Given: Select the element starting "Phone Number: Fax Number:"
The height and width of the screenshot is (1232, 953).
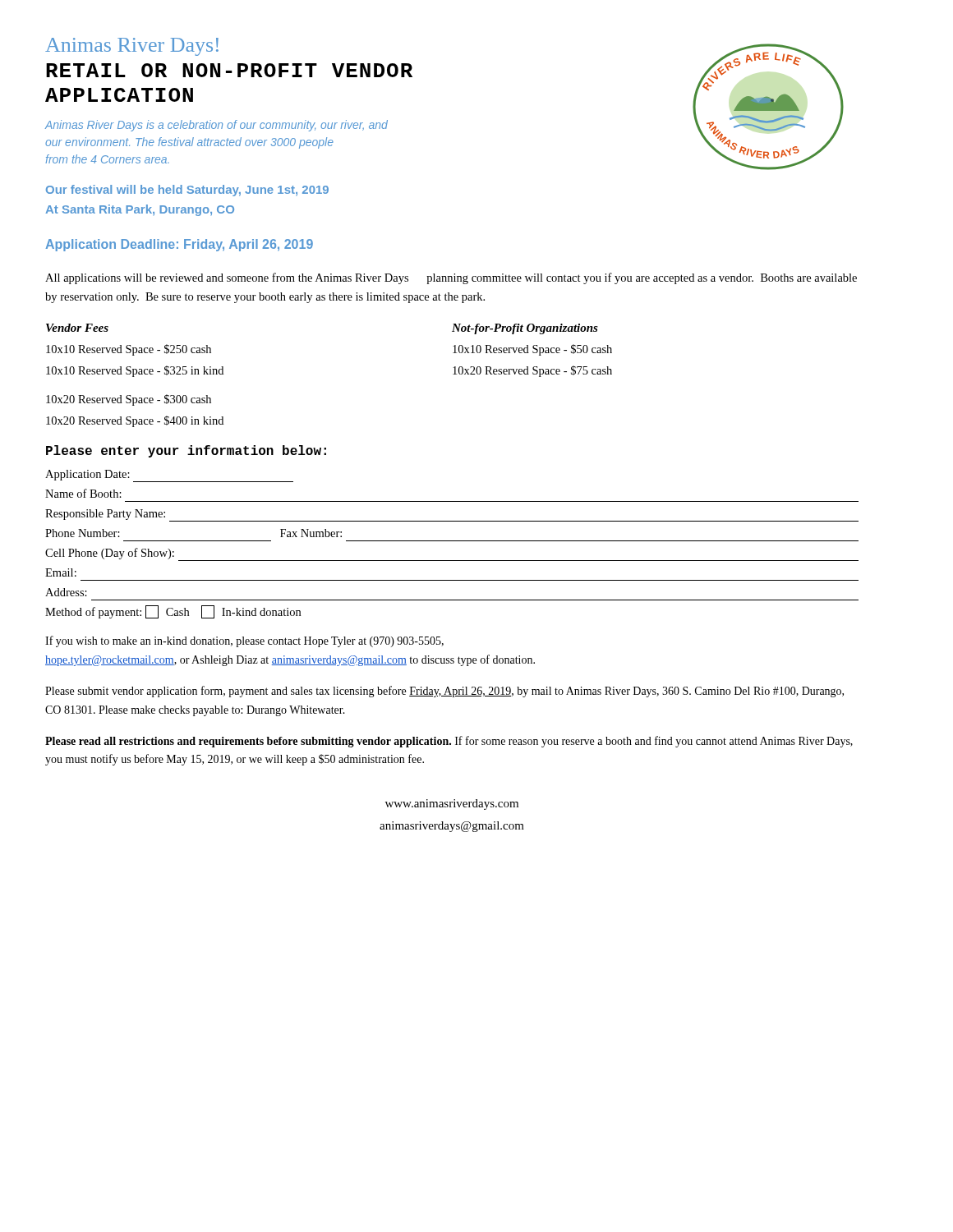Looking at the screenshot, I should click(452, 534).
